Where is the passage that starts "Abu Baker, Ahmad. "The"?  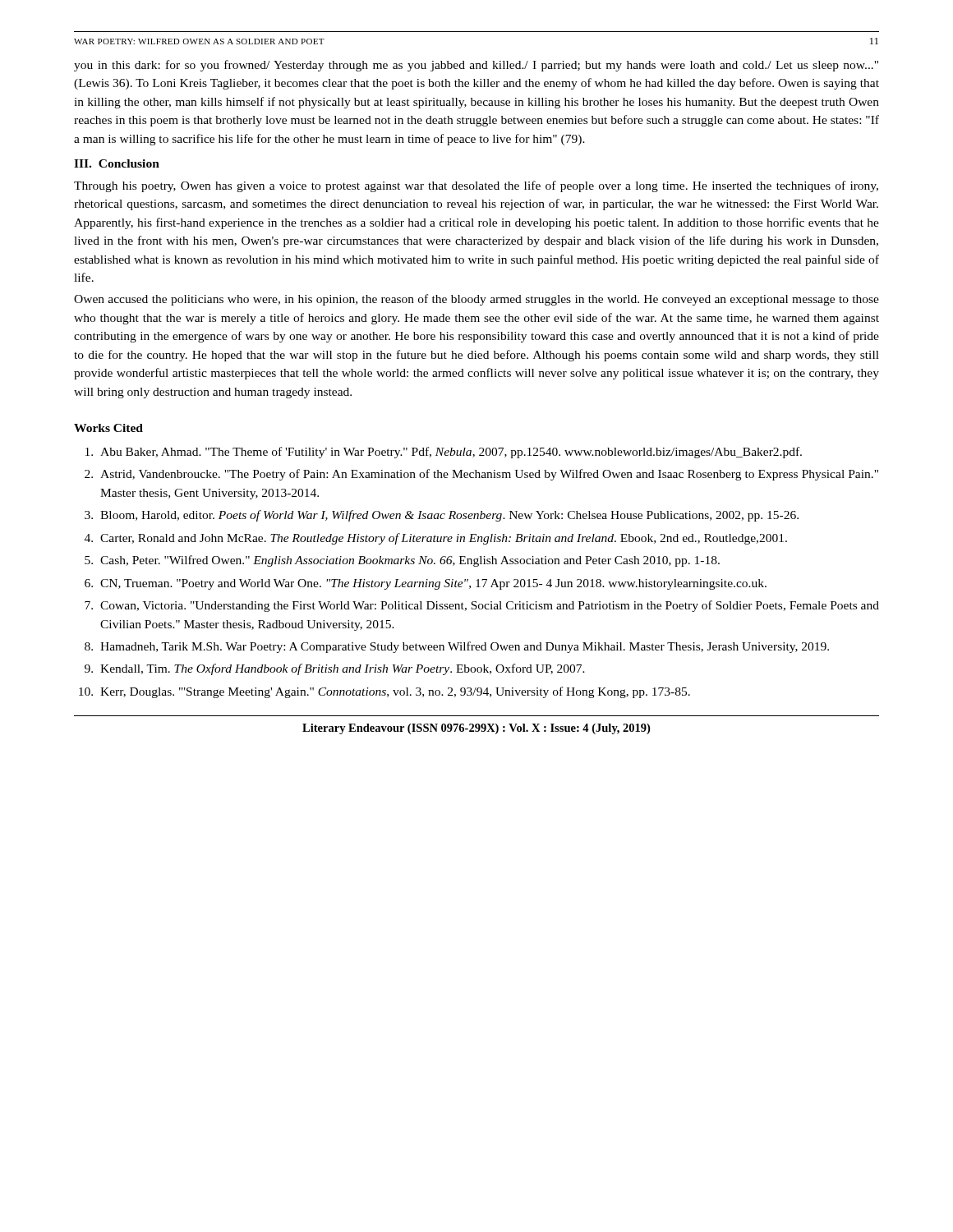451,451
